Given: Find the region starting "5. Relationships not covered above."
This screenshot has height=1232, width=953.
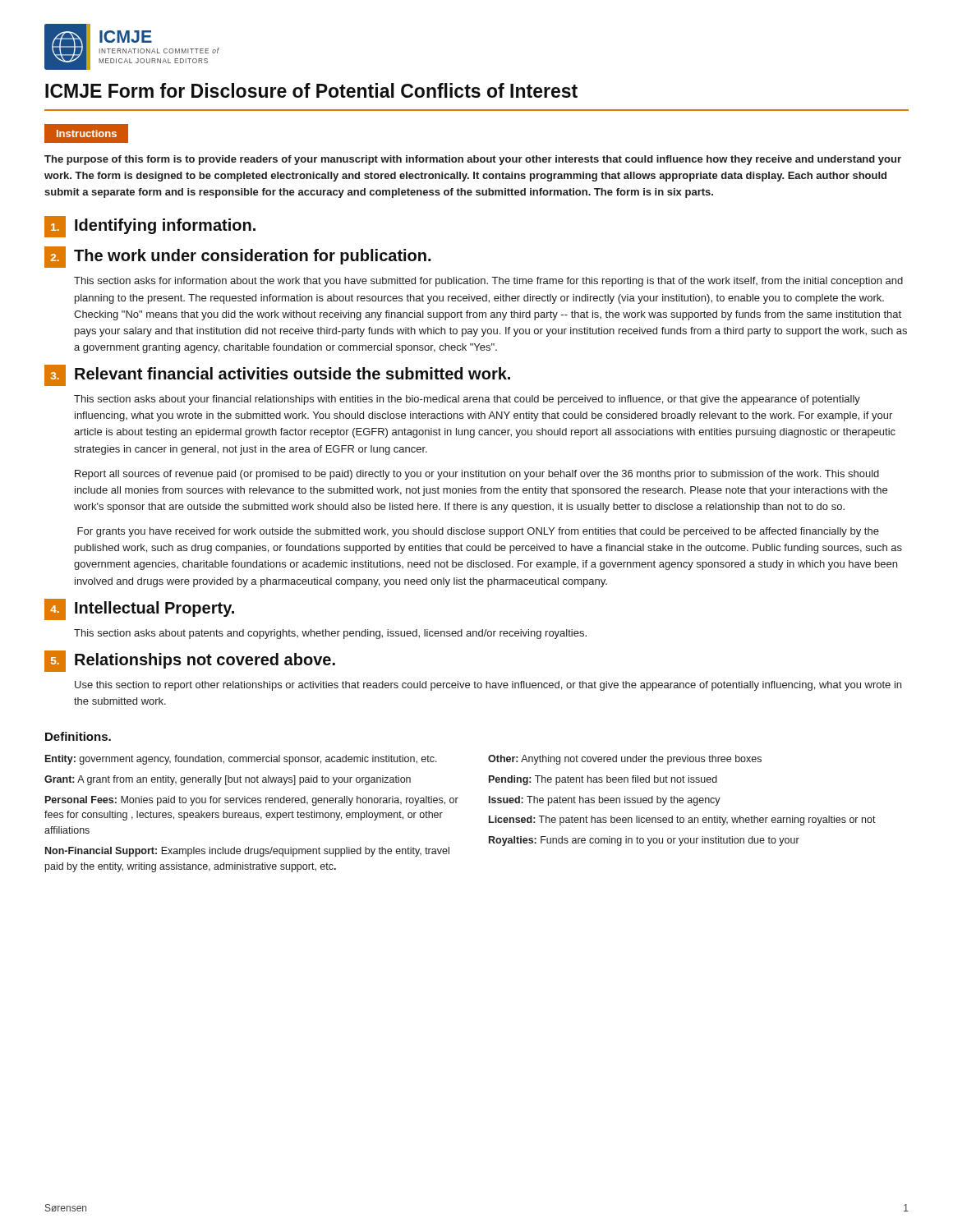Looking at the screenshot, I should pyautogui.click(x=190, y=661).
